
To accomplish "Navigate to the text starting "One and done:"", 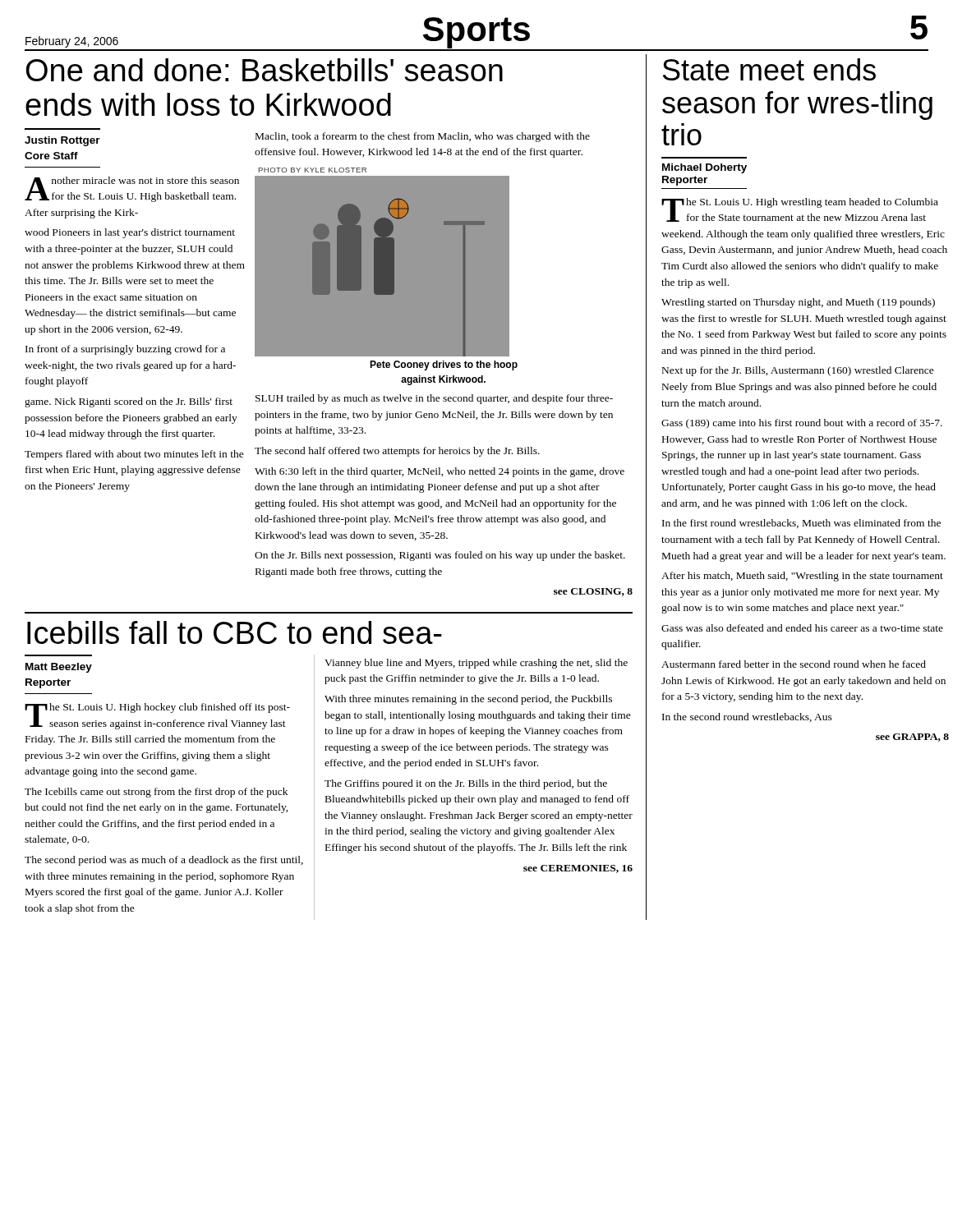I will tap(329, 89).
